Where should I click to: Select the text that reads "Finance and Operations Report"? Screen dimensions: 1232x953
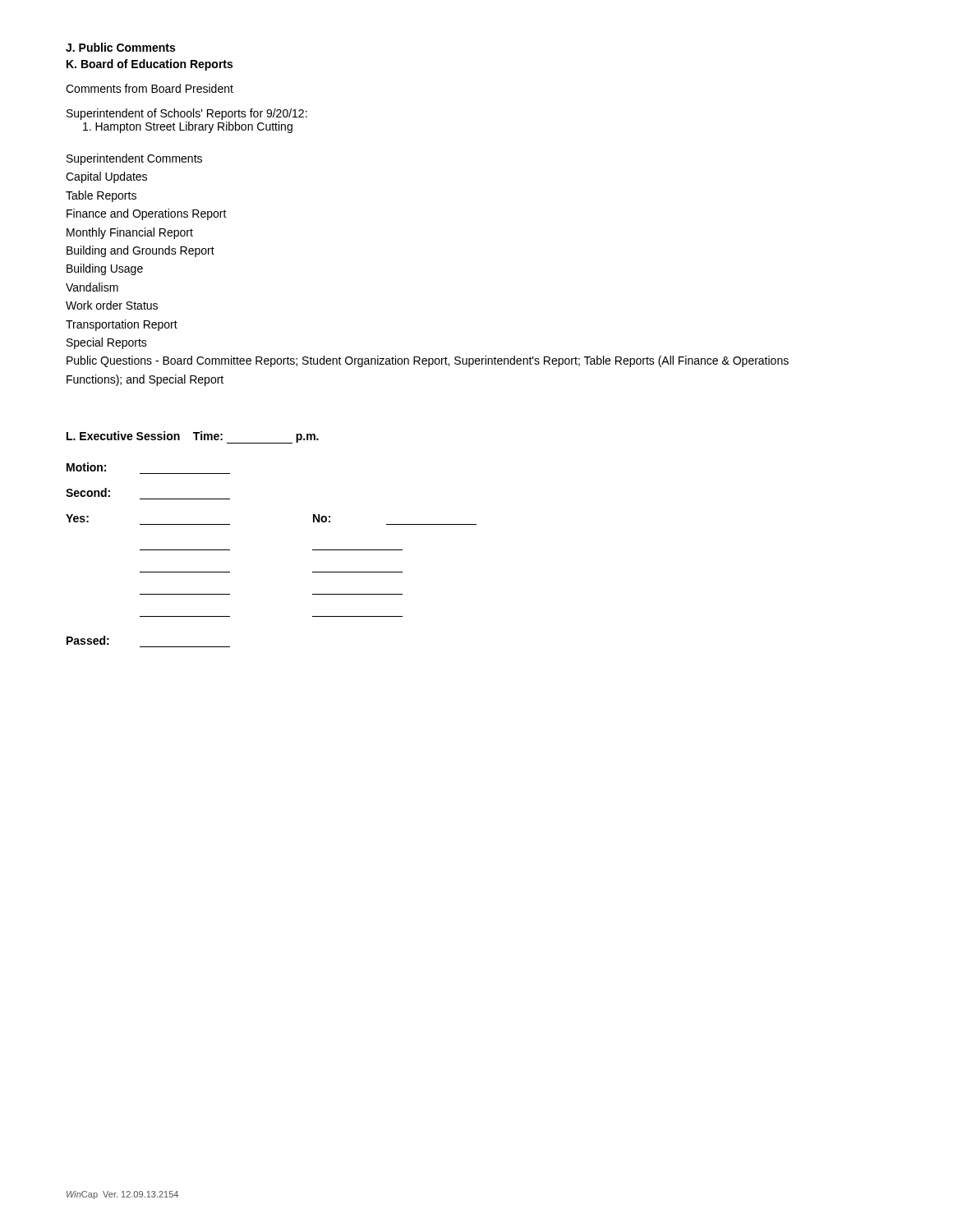[146, 214]
